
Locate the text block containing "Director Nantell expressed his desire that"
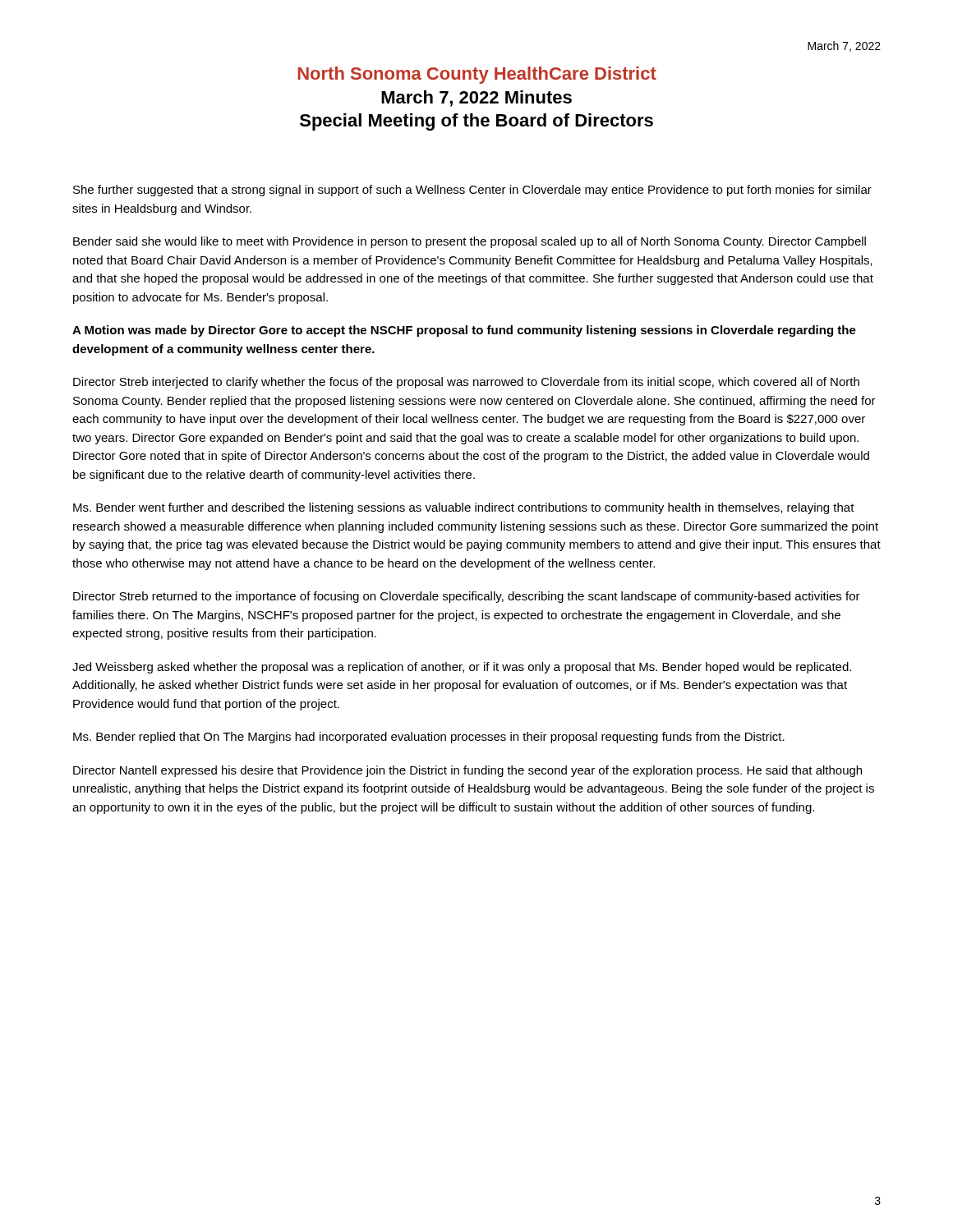[473, 788]
